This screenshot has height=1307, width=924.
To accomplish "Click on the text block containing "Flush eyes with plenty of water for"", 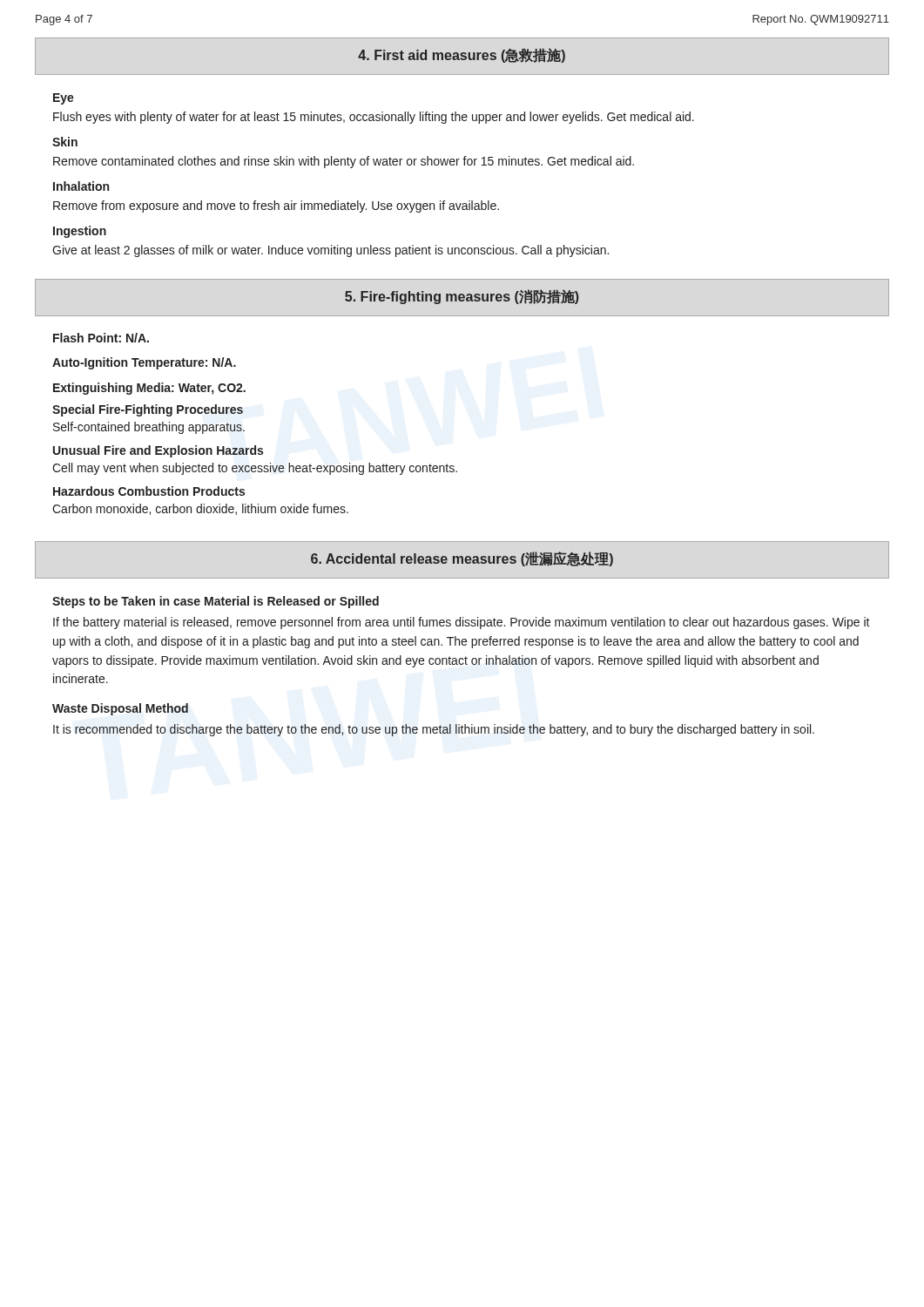I will (374, 117).
